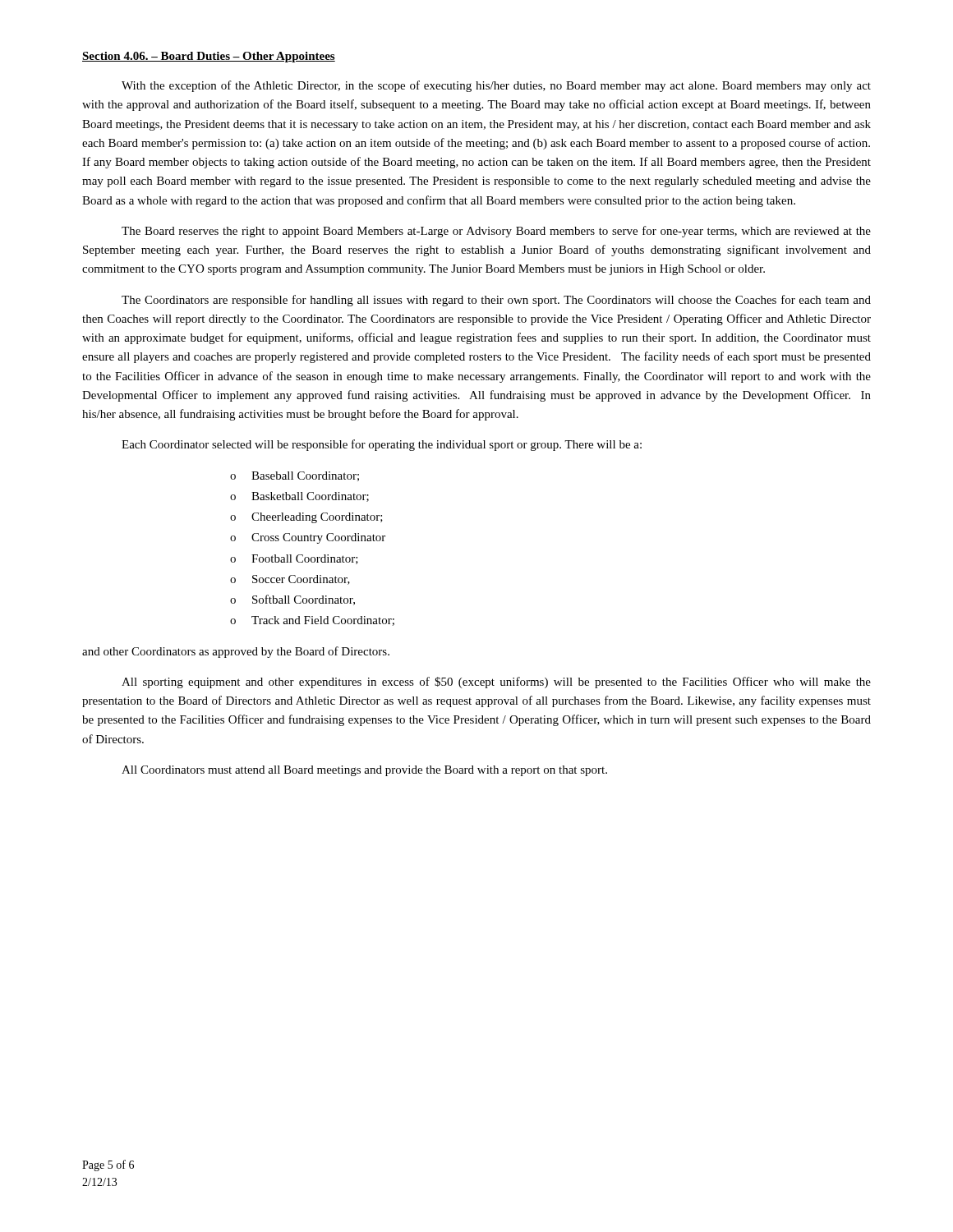This screenshot has width=953, height=1232.
Task: Find the region starting "o Cheerleading Coordinator;"
Action: 306,518
